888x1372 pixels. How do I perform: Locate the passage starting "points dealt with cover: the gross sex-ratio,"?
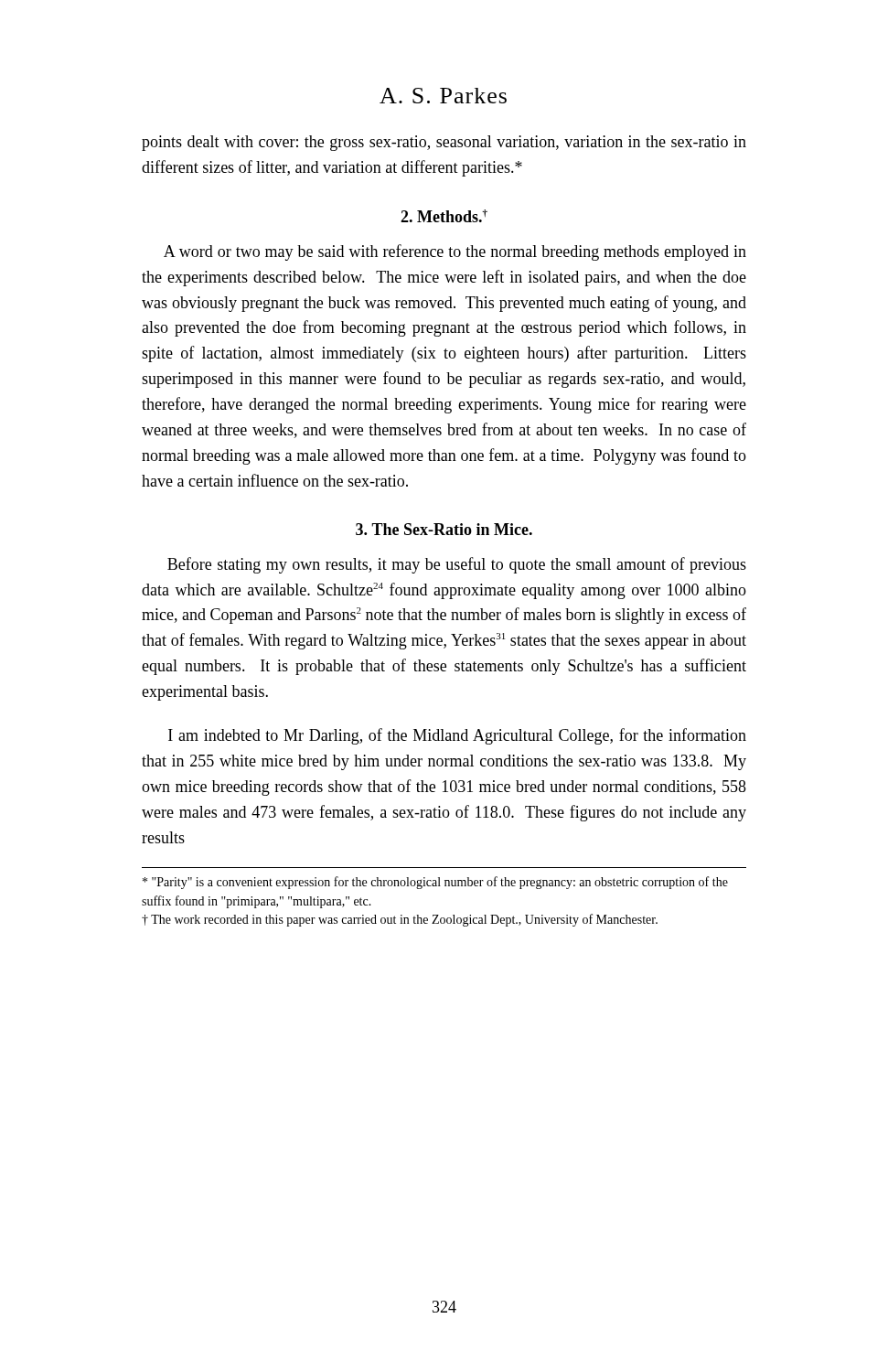[444, 155]
